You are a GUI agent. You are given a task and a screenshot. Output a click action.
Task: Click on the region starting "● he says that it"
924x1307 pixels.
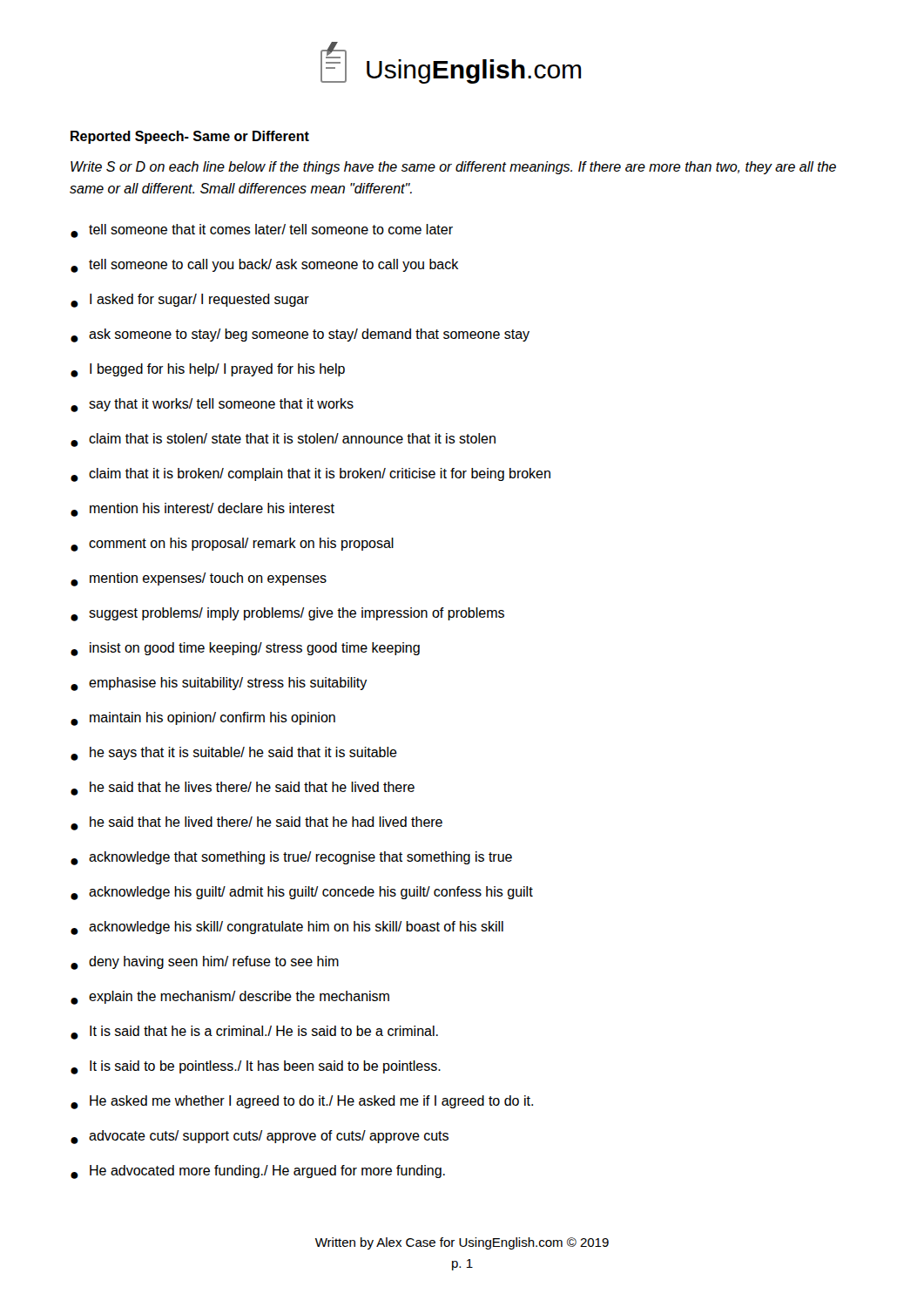click(x=234, y=754)
